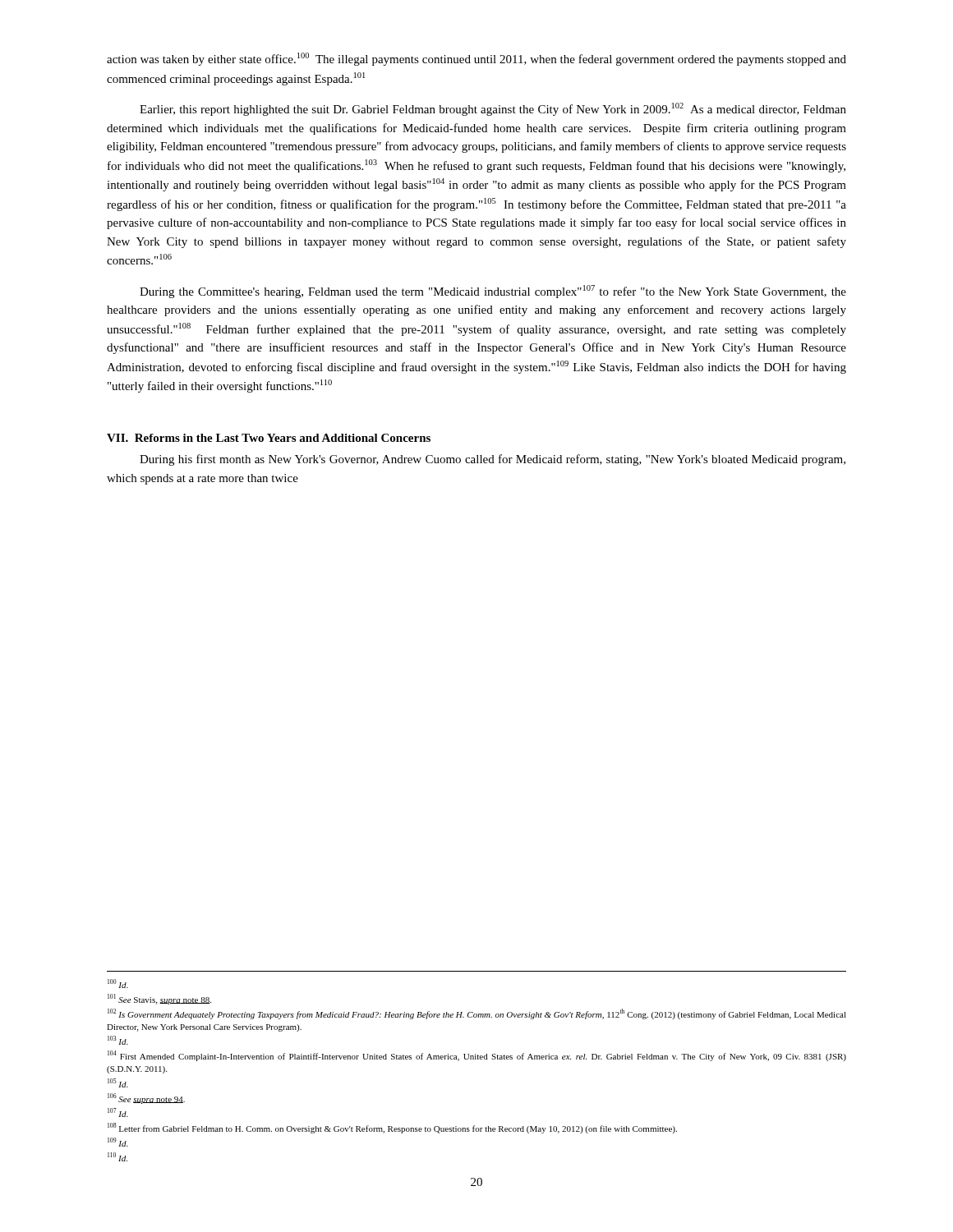Point to "103 Id."

[476, 1042]
